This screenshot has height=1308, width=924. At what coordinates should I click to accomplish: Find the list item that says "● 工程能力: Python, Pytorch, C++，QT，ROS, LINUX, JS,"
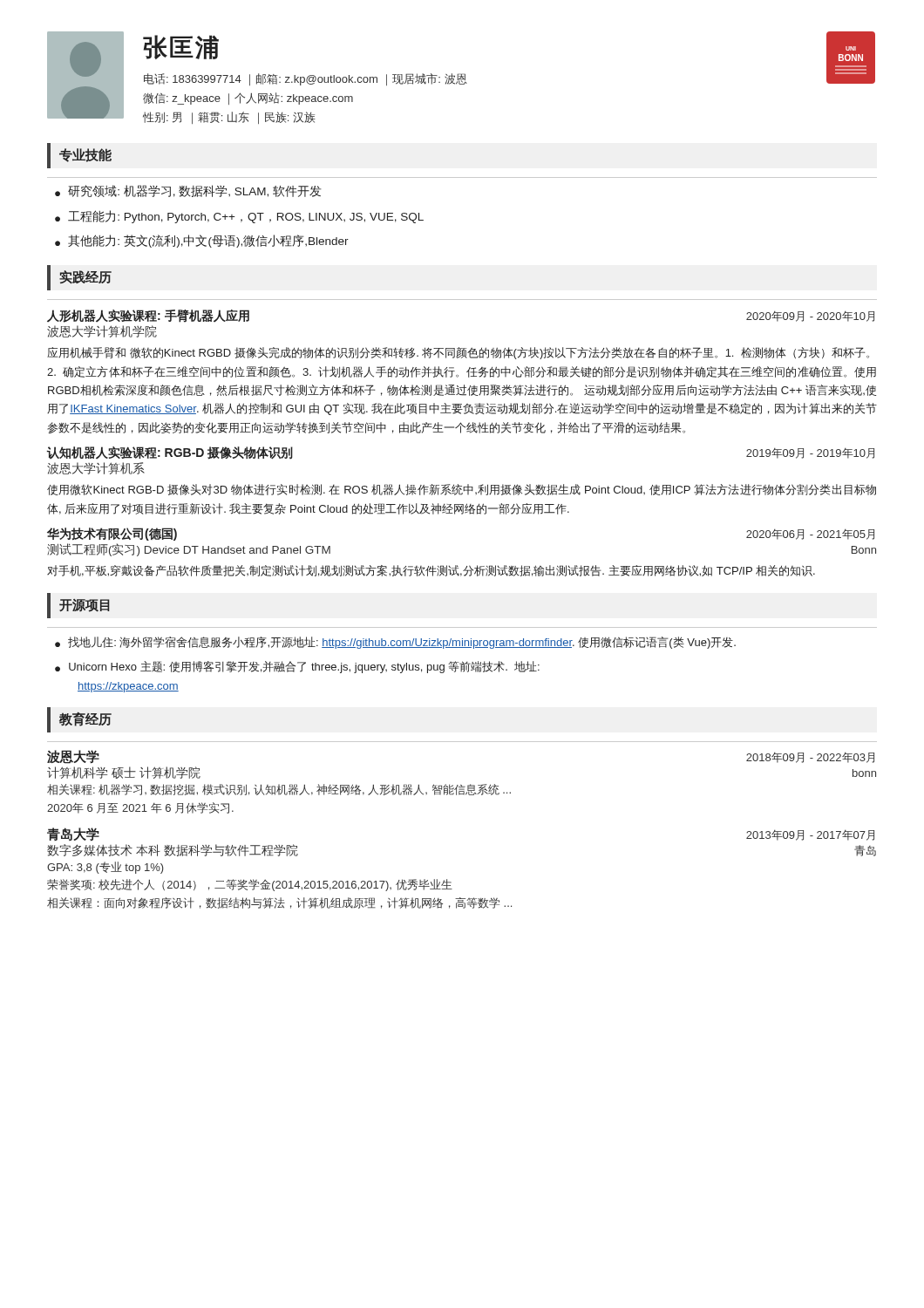click(239, 218)
